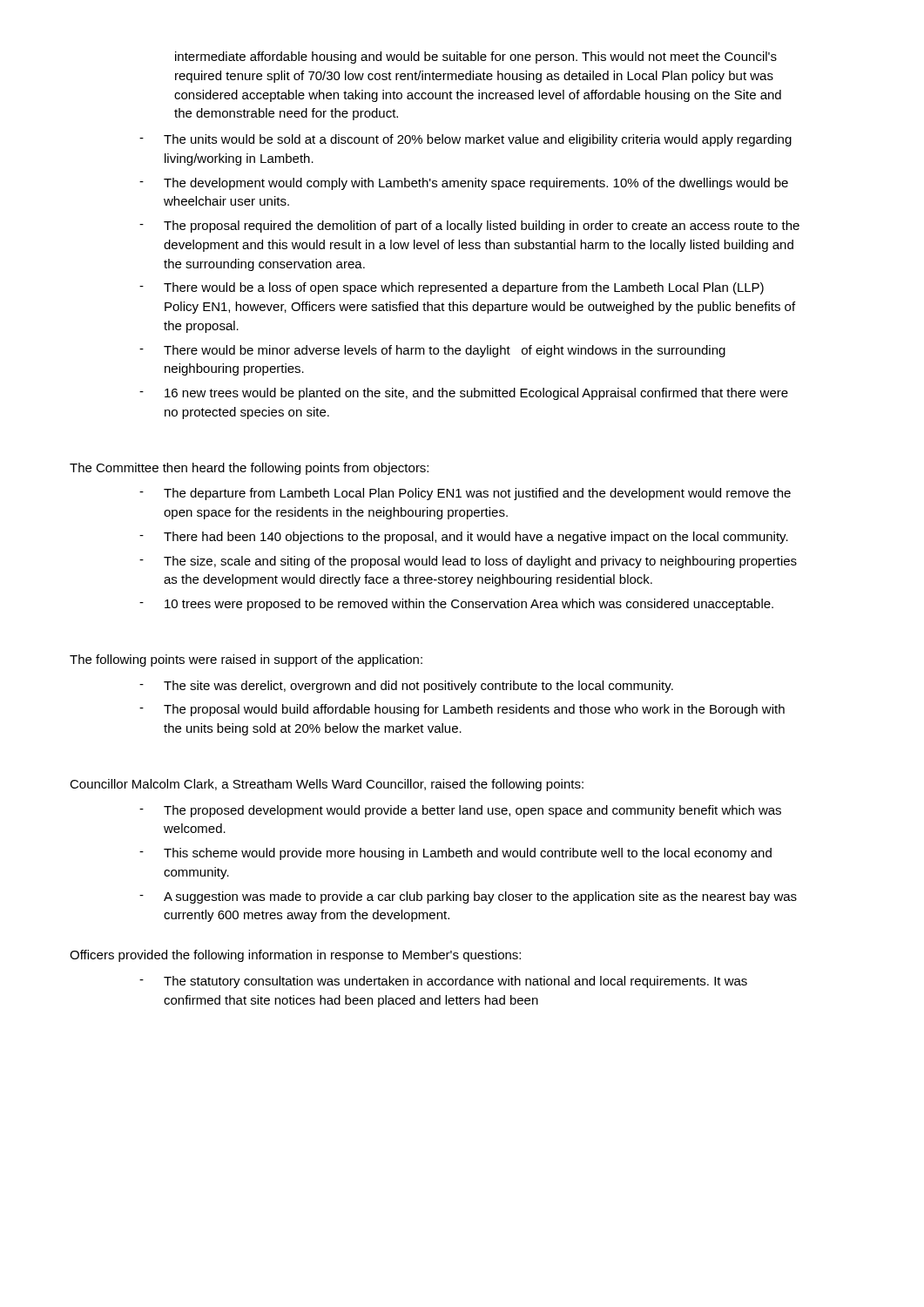
Task: Locate the list item that reads "- There had been 140"
Action: [x=471, y=536]
